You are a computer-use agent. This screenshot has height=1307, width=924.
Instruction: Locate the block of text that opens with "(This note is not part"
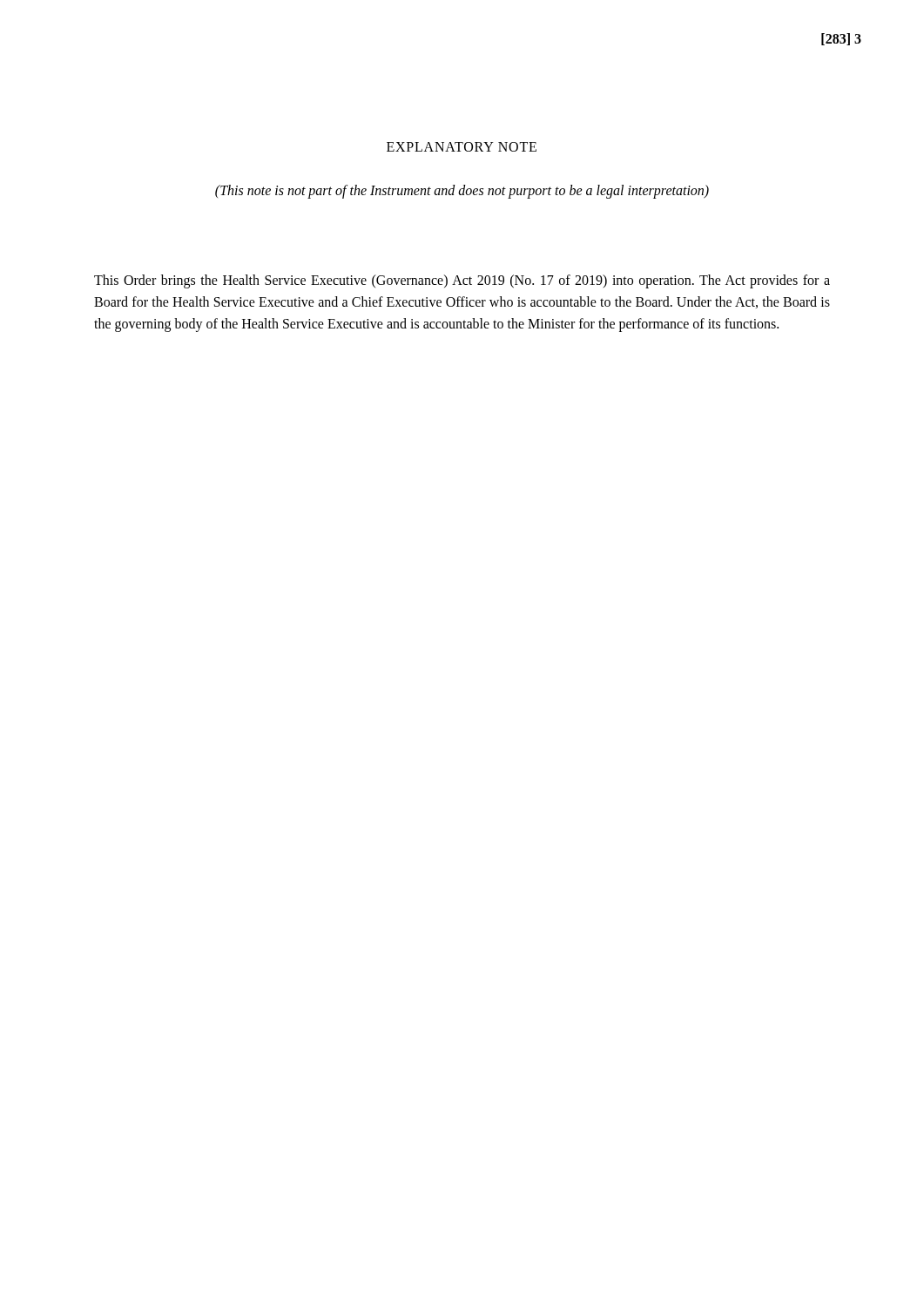(462, 190)
